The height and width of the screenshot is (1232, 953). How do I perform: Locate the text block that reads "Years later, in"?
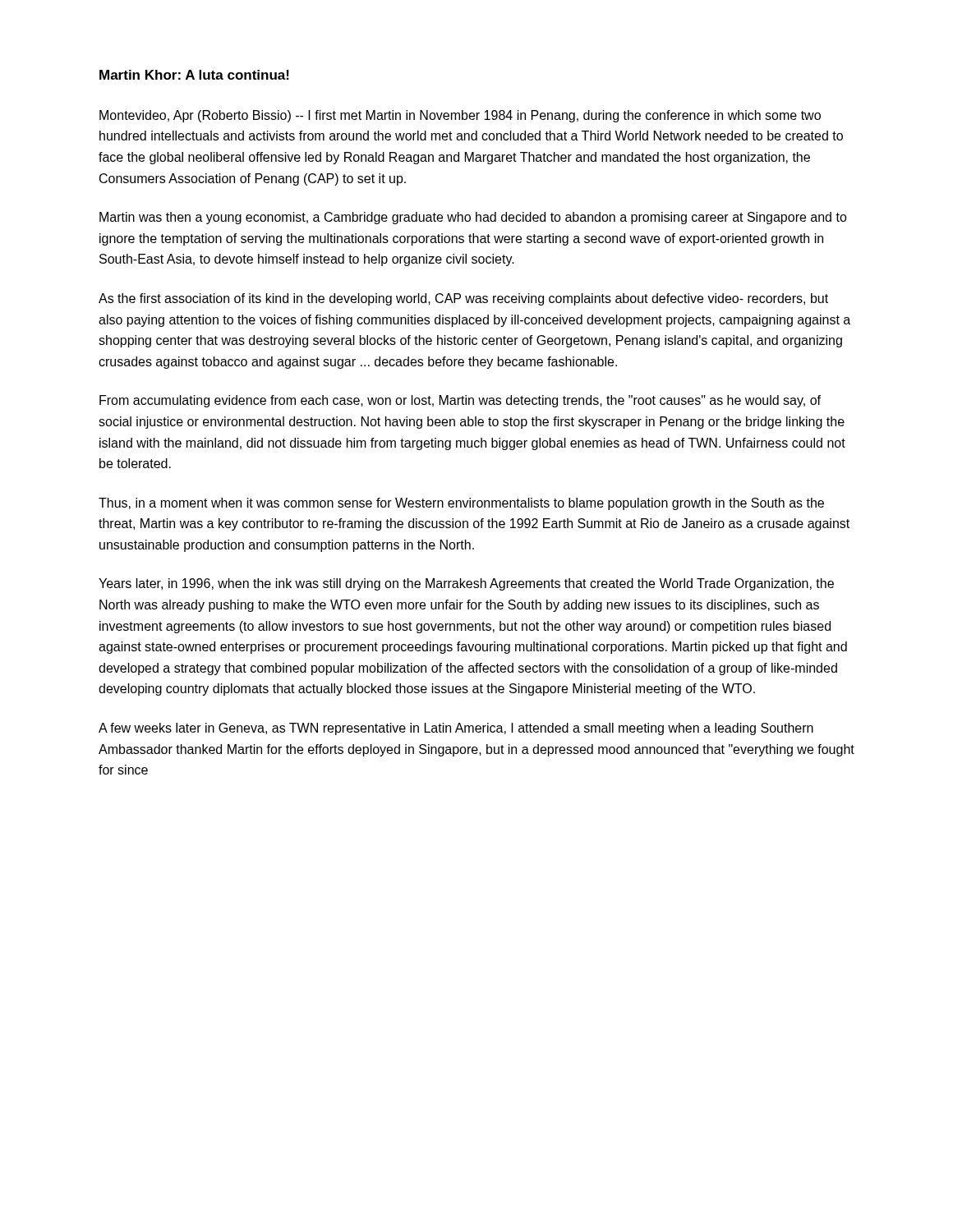pyautogui.click(x=473, y=637)
